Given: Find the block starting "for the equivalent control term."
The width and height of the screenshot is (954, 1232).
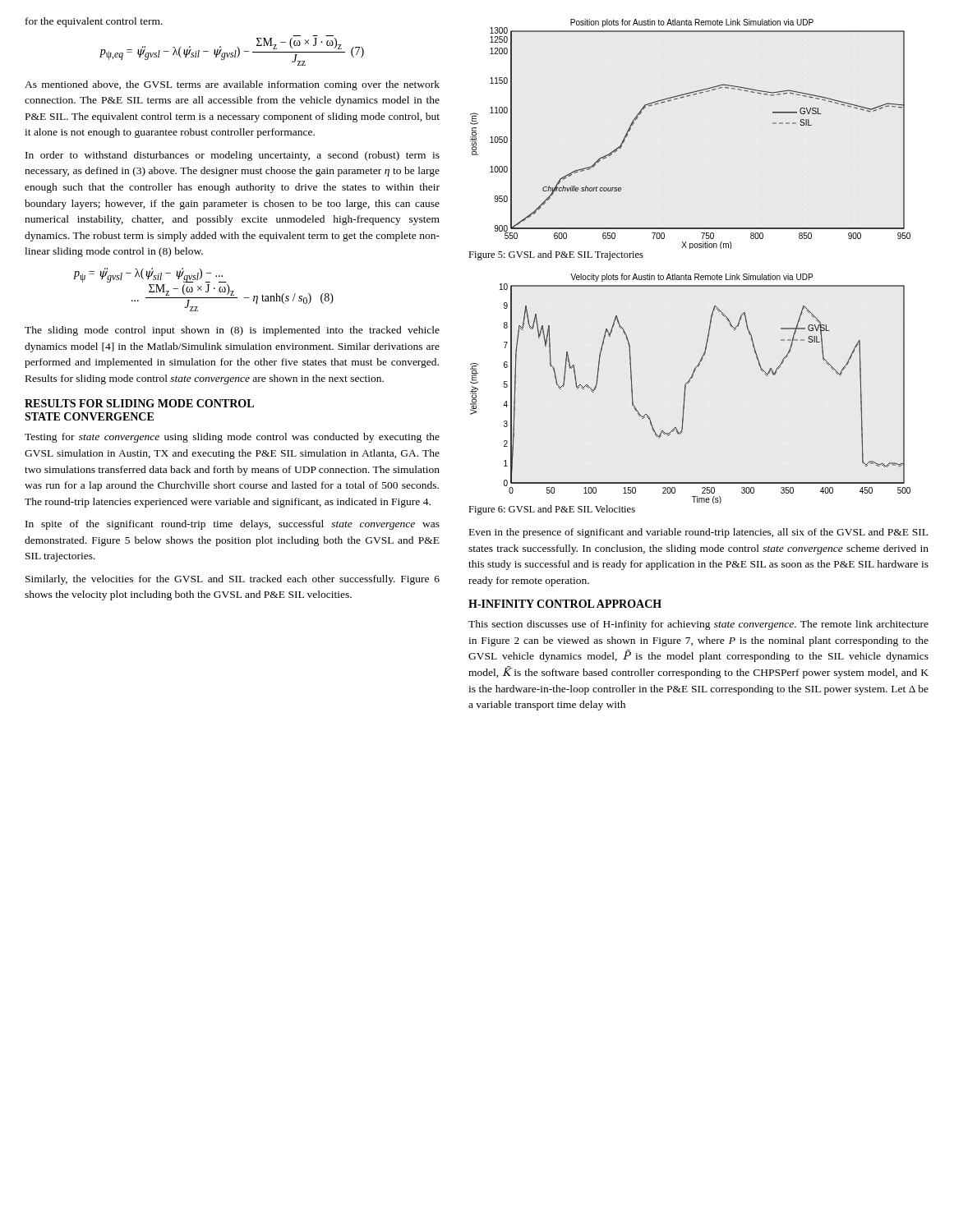Looking at the screenshot, I should pyautogui.click(x=94, y=21).
